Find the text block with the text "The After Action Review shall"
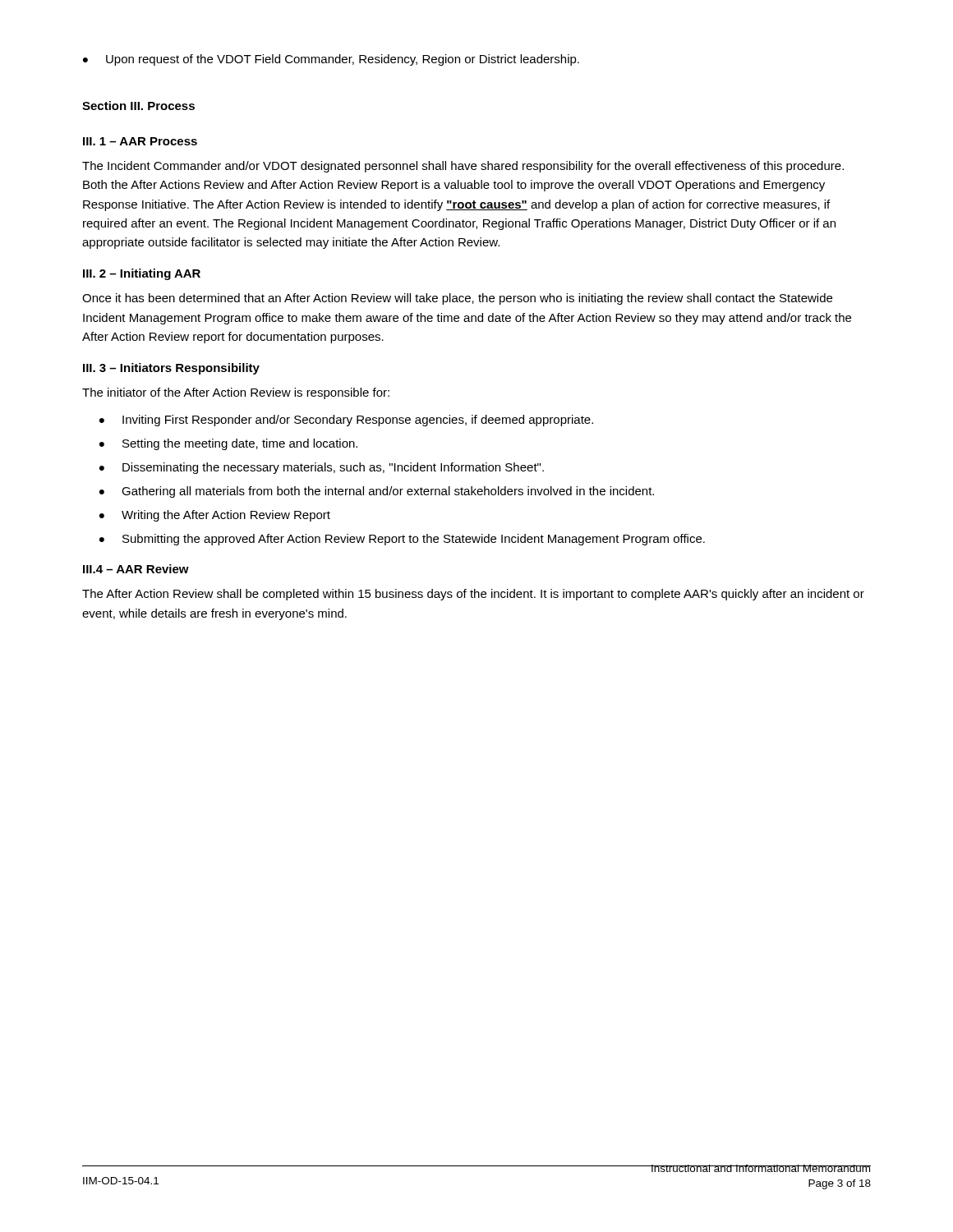This screenshot has height=1232, width=953. (473, 603)
